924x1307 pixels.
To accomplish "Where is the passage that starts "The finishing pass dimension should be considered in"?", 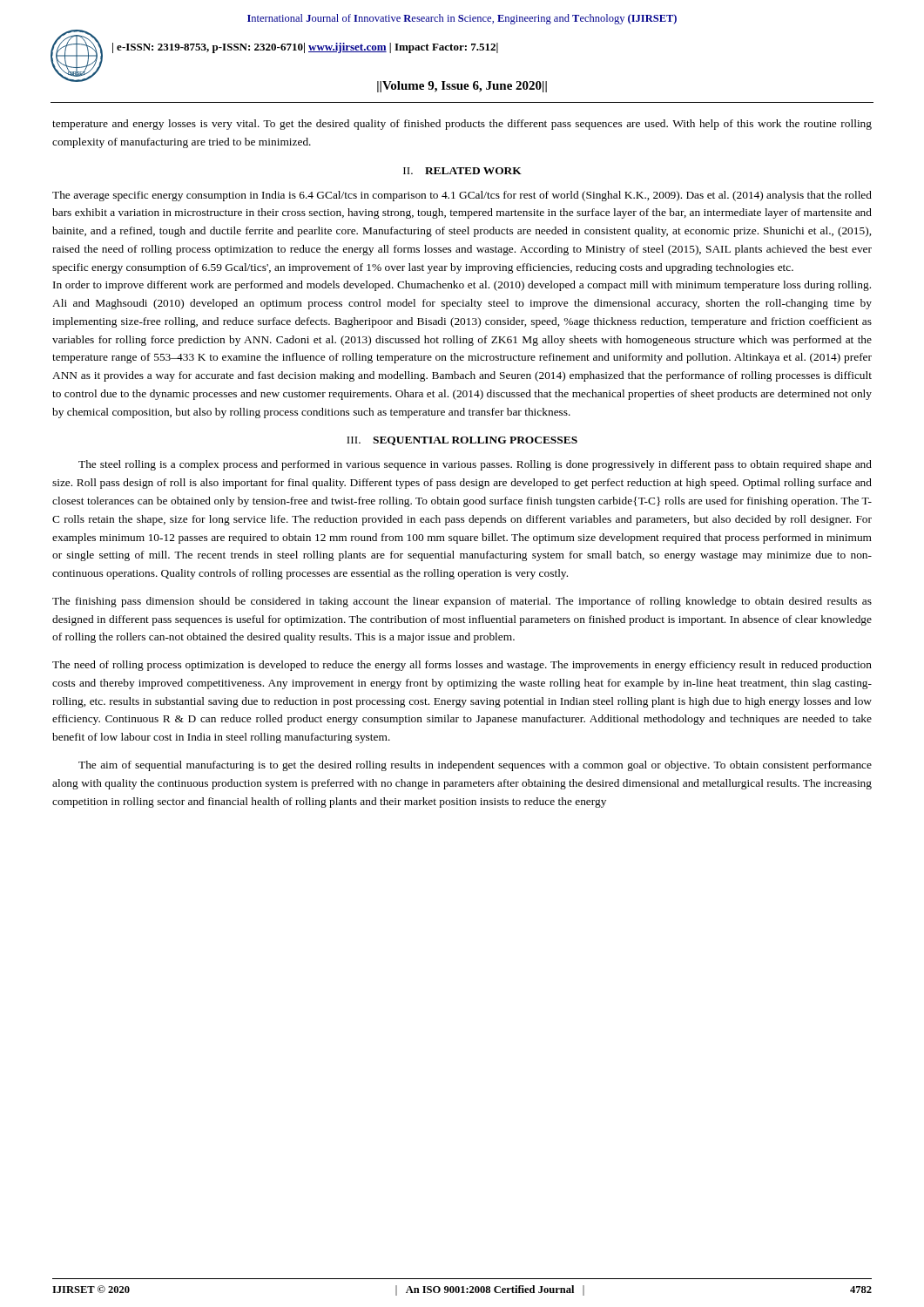I will 462,619.
